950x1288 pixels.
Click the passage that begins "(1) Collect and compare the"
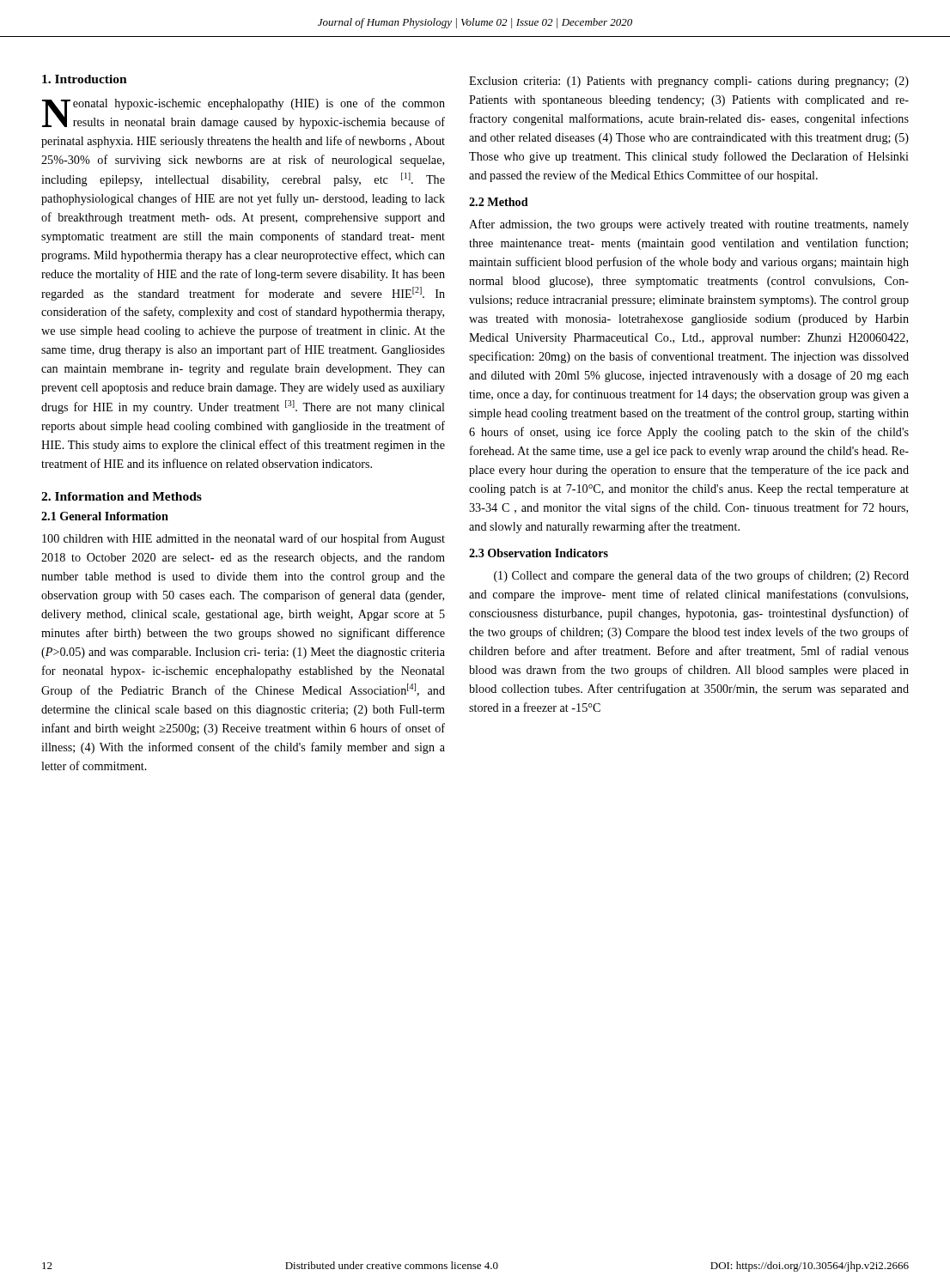[x=689, y=641]
